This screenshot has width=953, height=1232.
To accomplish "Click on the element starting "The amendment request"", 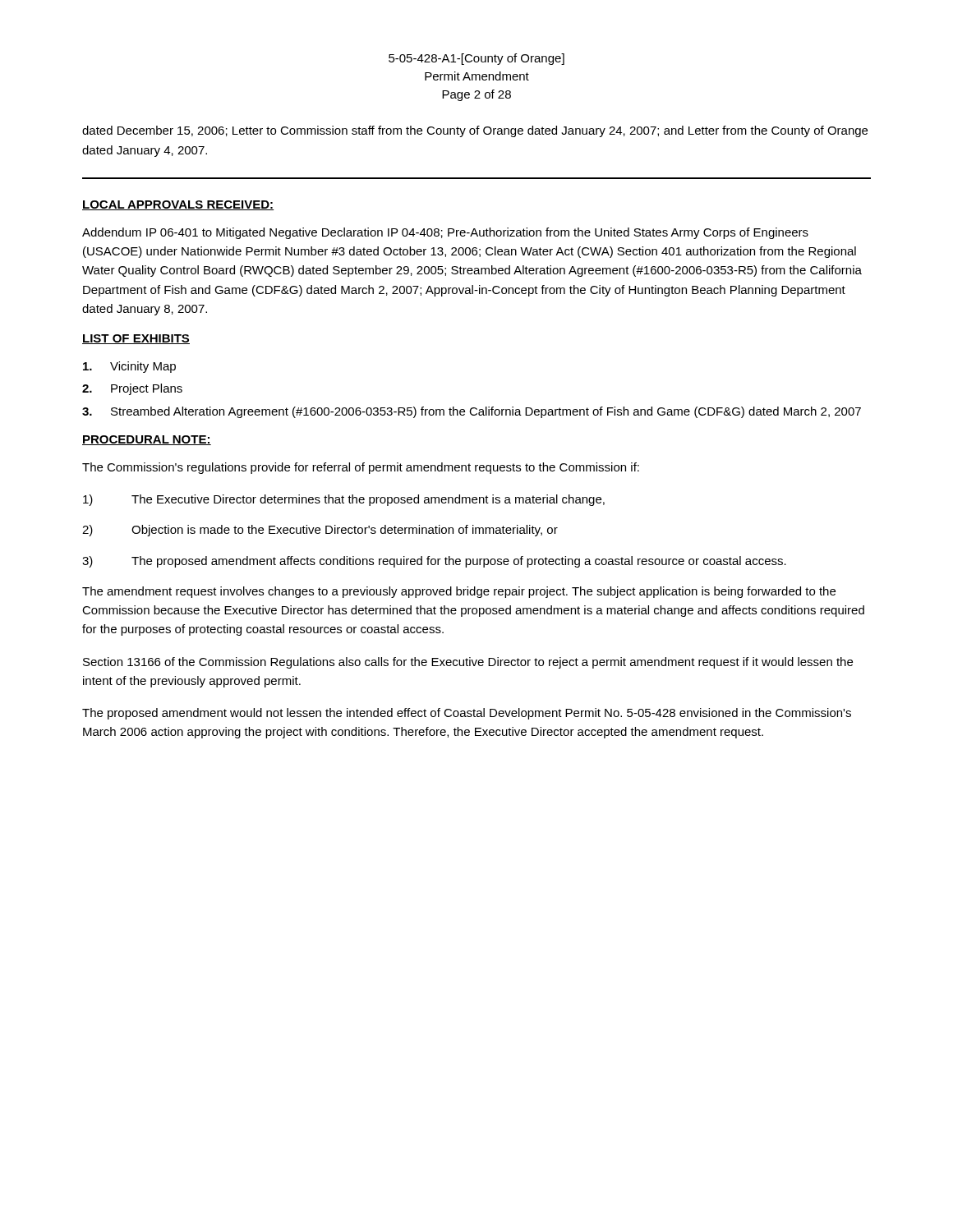I will (x=473, y=610).
